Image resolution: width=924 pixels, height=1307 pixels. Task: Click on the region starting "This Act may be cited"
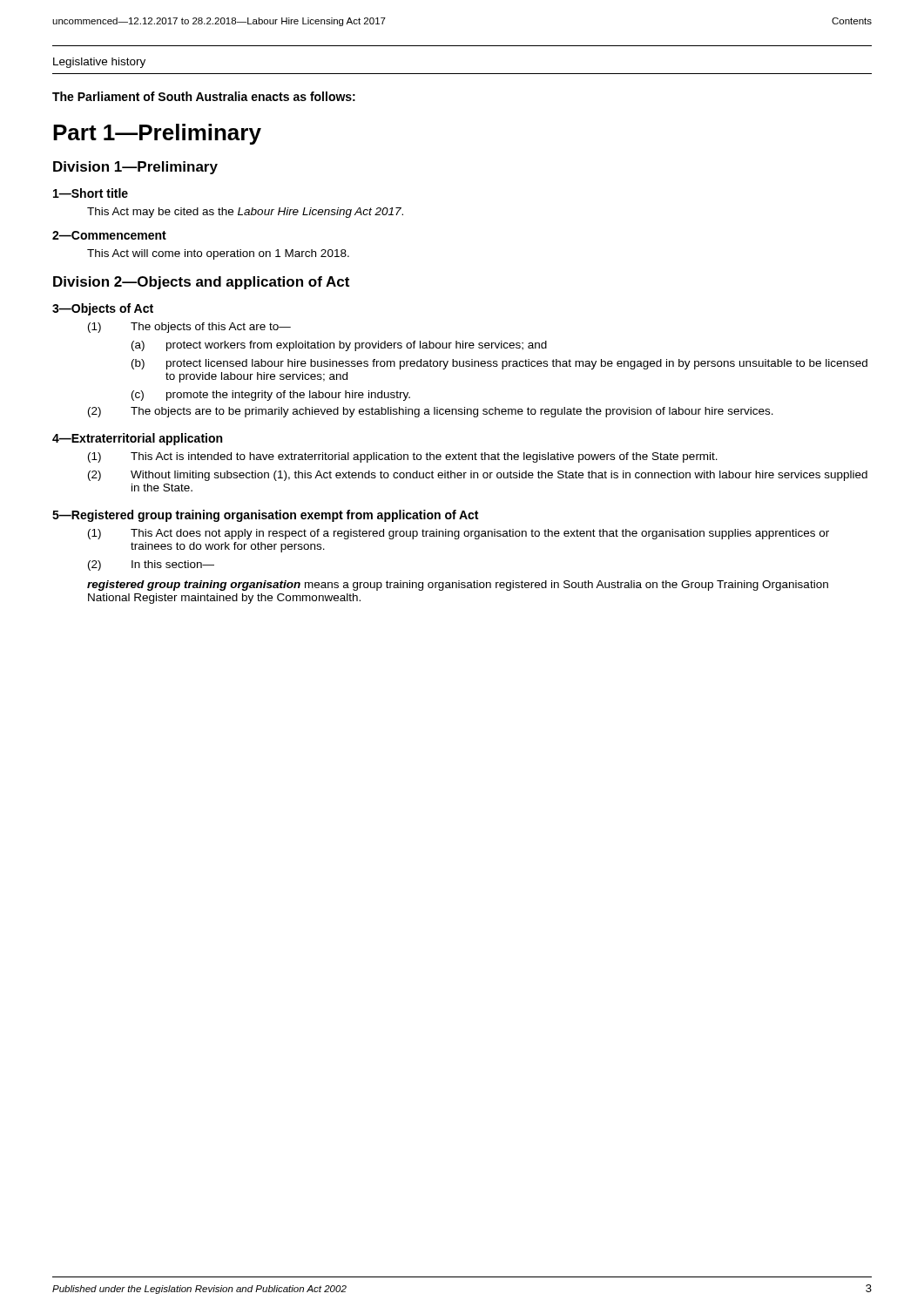click(x=246, y=211)
